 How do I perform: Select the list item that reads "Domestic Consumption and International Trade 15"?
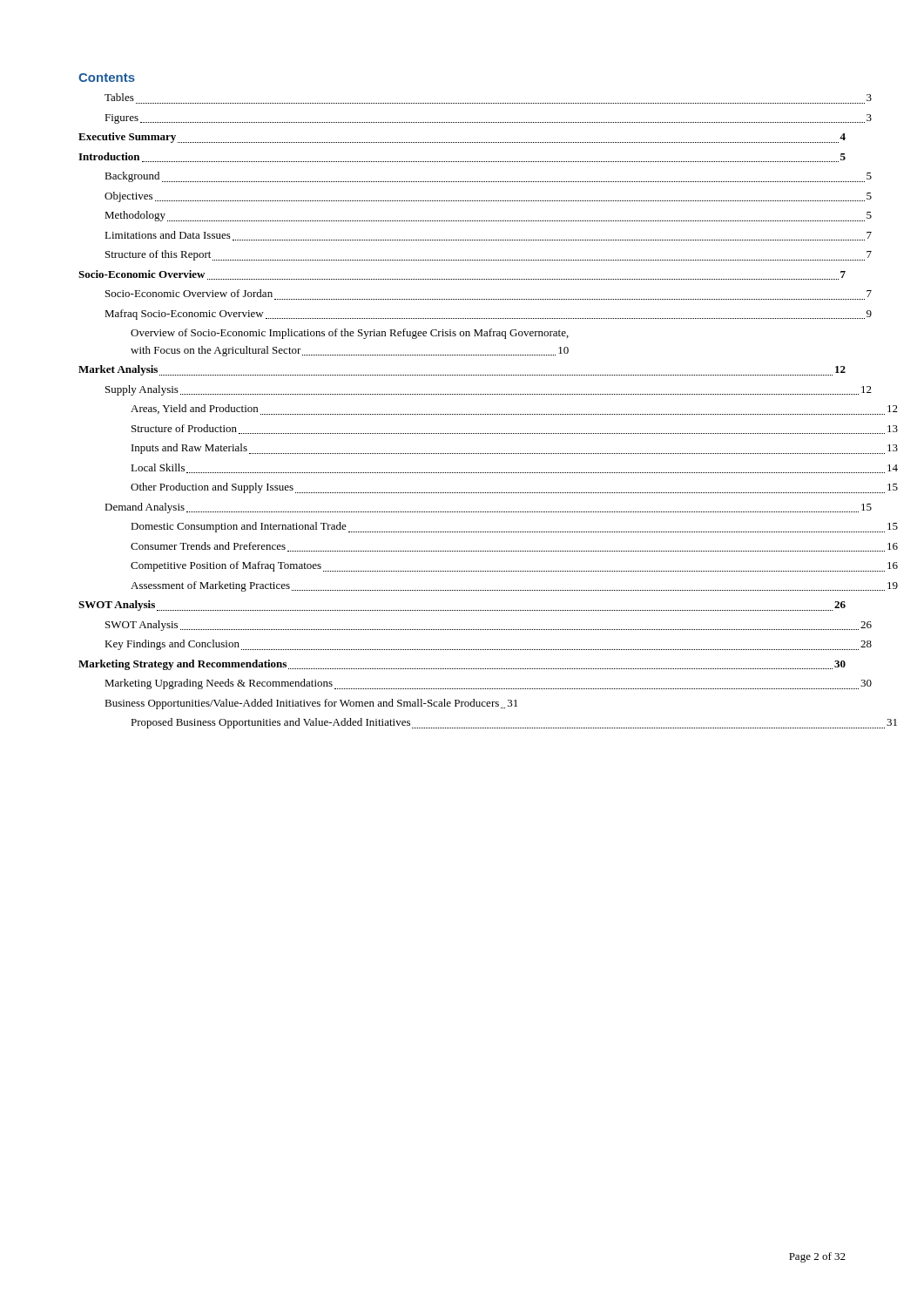(x=514, y=526)
